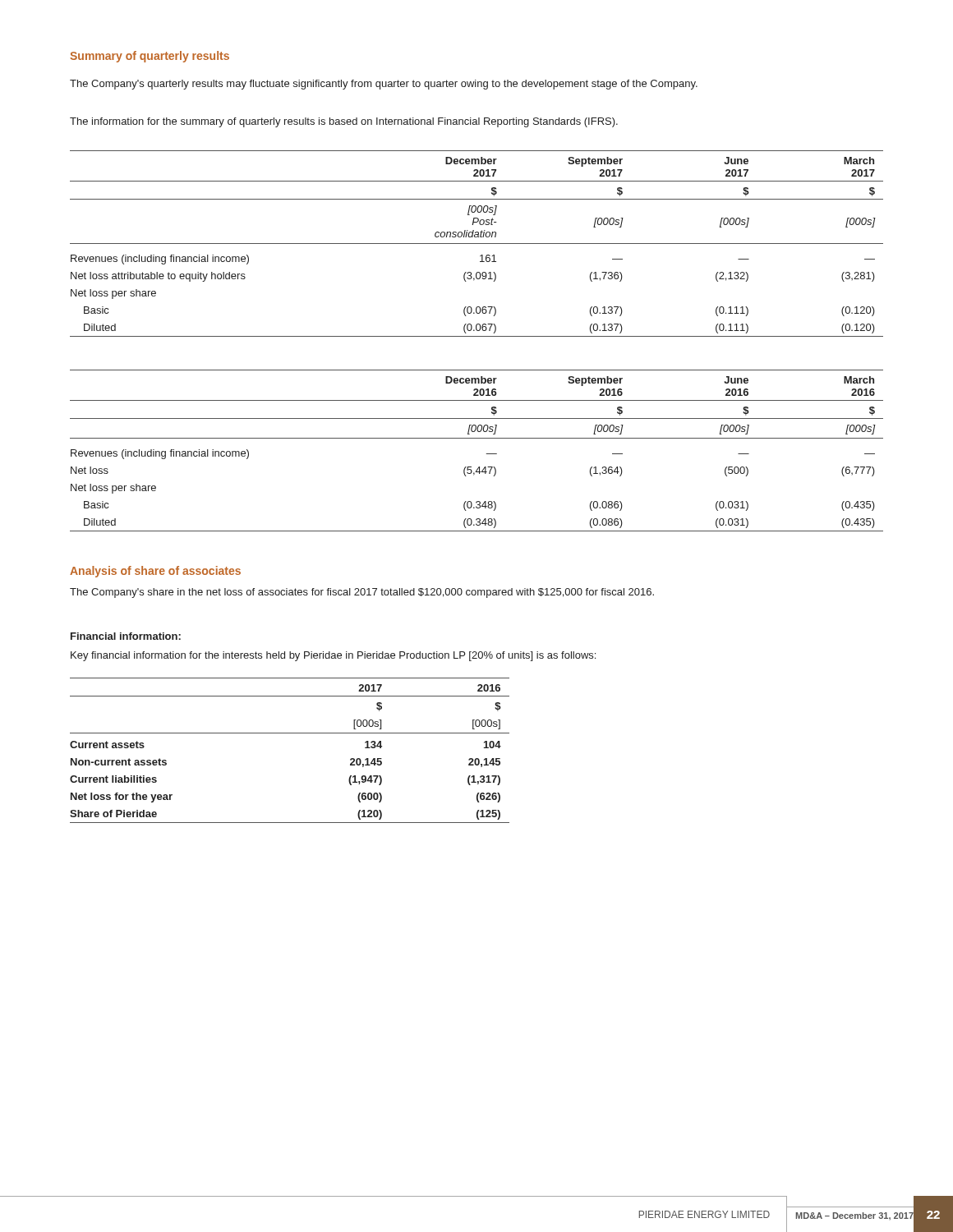Select the table that reads "Share of Pieridae"
The image size is (953, 1232).
[476, 750]
